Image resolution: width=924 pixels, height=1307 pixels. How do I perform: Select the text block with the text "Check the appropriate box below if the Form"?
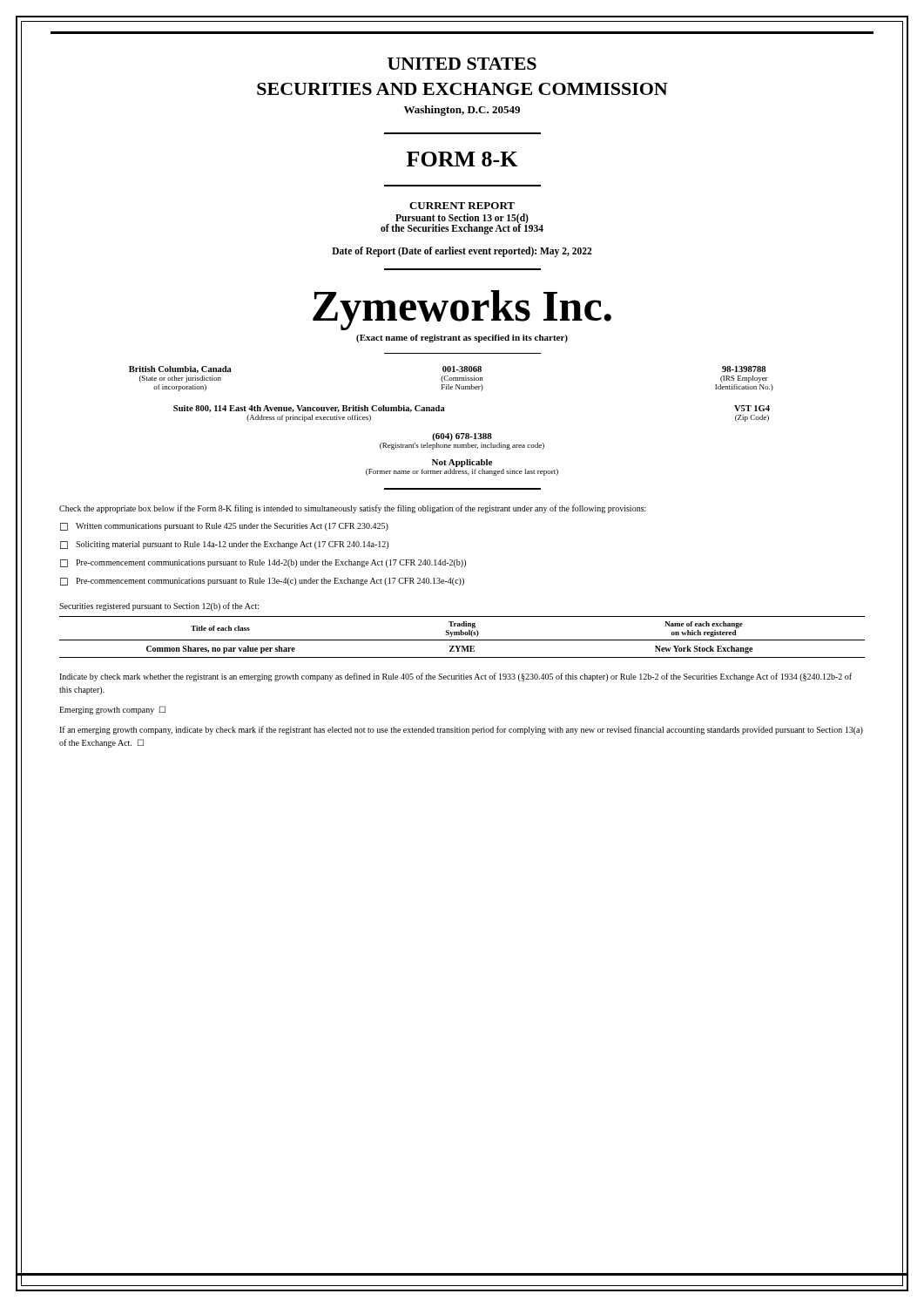click(353, 509)
